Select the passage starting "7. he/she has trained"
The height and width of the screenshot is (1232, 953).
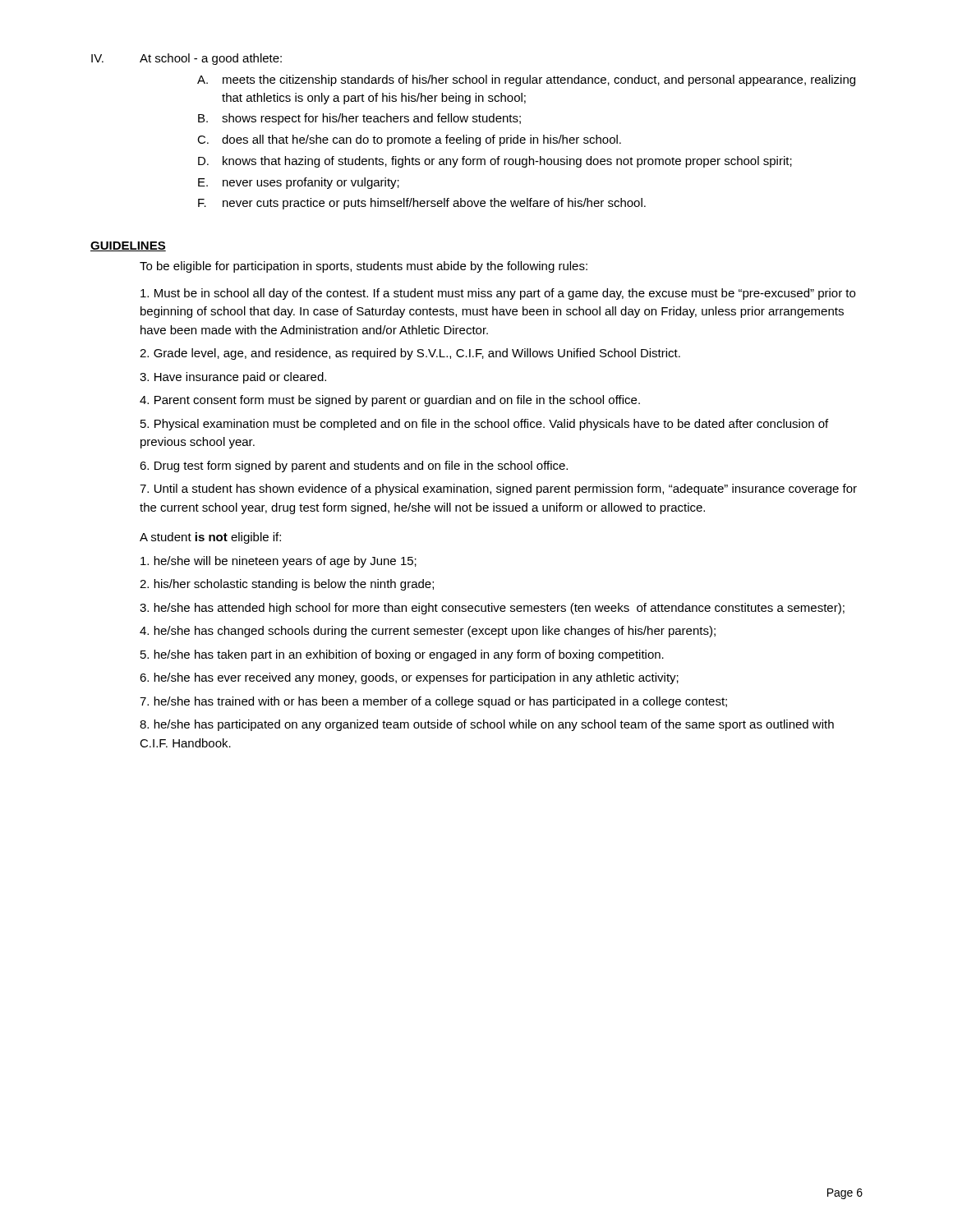pos(434,701)
